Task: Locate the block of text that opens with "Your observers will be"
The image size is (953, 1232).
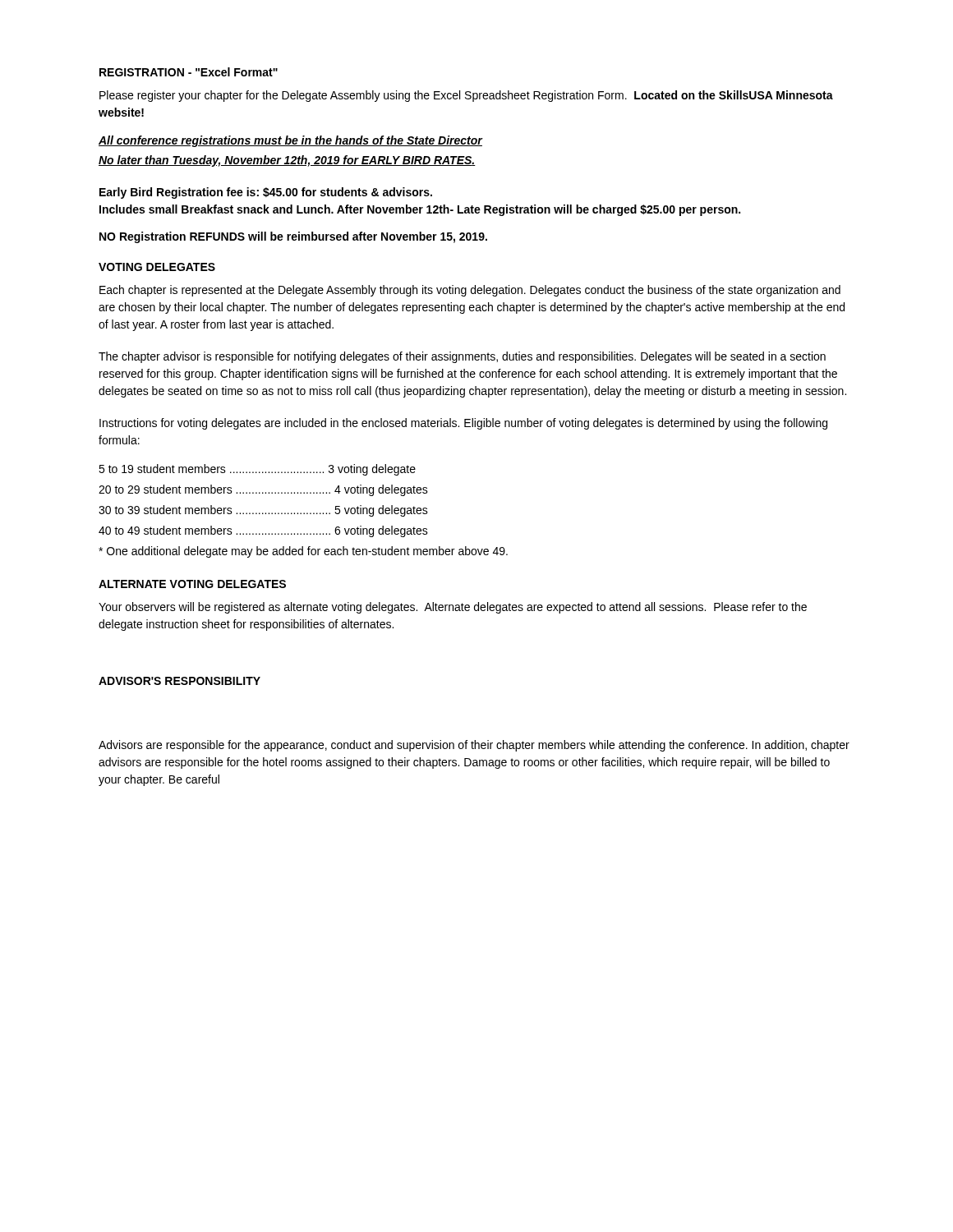Action: pos(453,615)
